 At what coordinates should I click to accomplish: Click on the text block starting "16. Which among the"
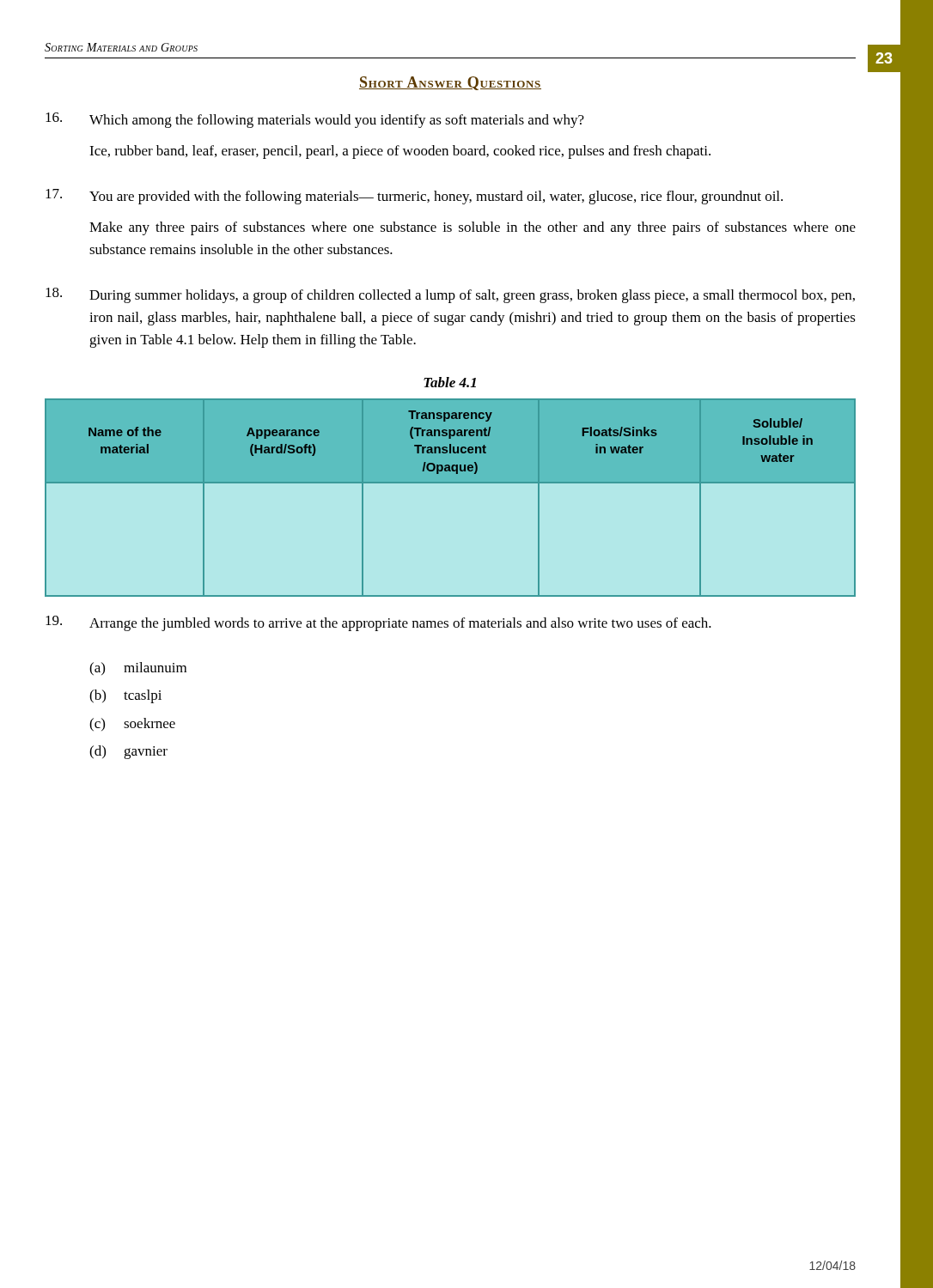[x=378, y=140]
